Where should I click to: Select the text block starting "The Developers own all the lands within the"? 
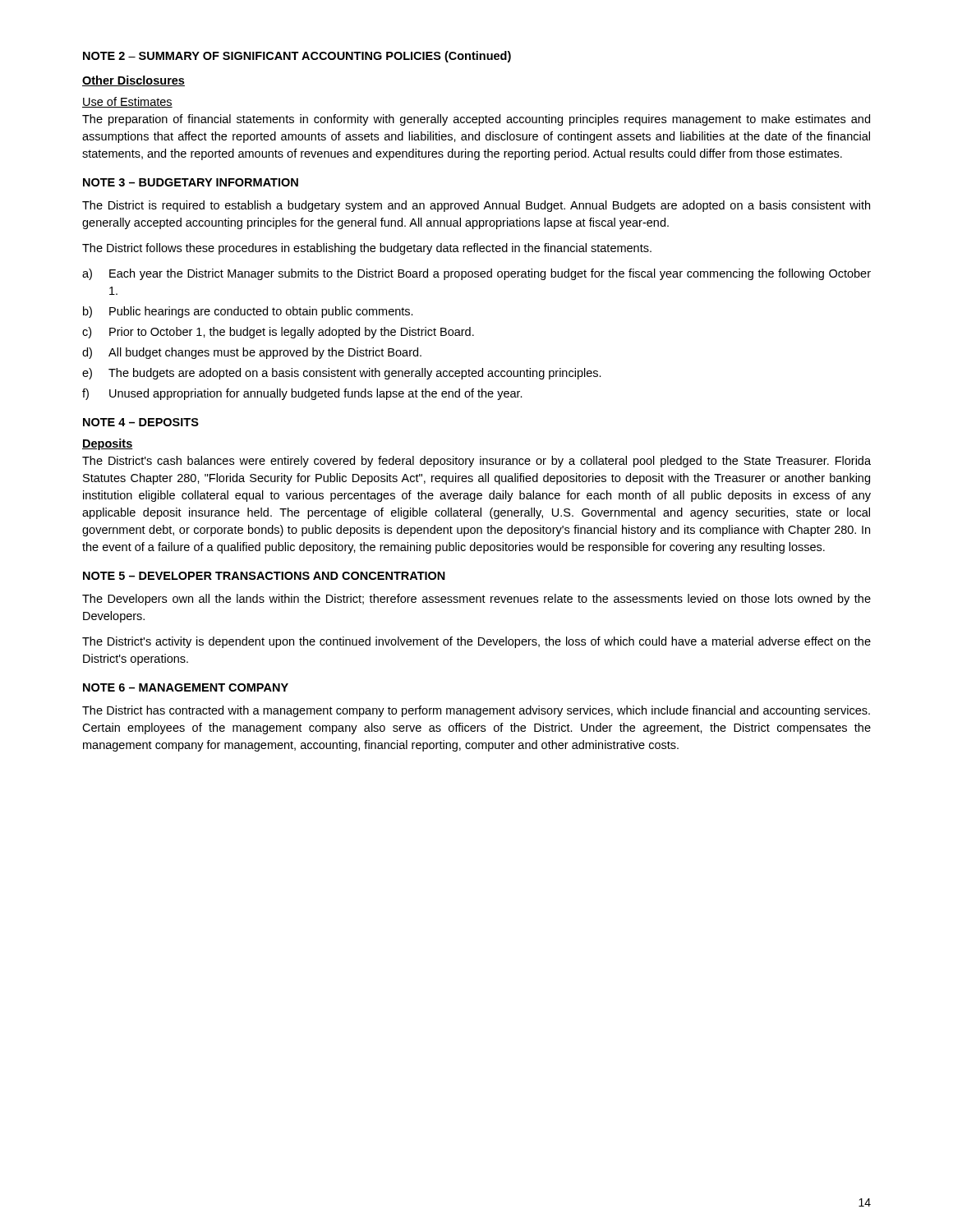(476, 608)
